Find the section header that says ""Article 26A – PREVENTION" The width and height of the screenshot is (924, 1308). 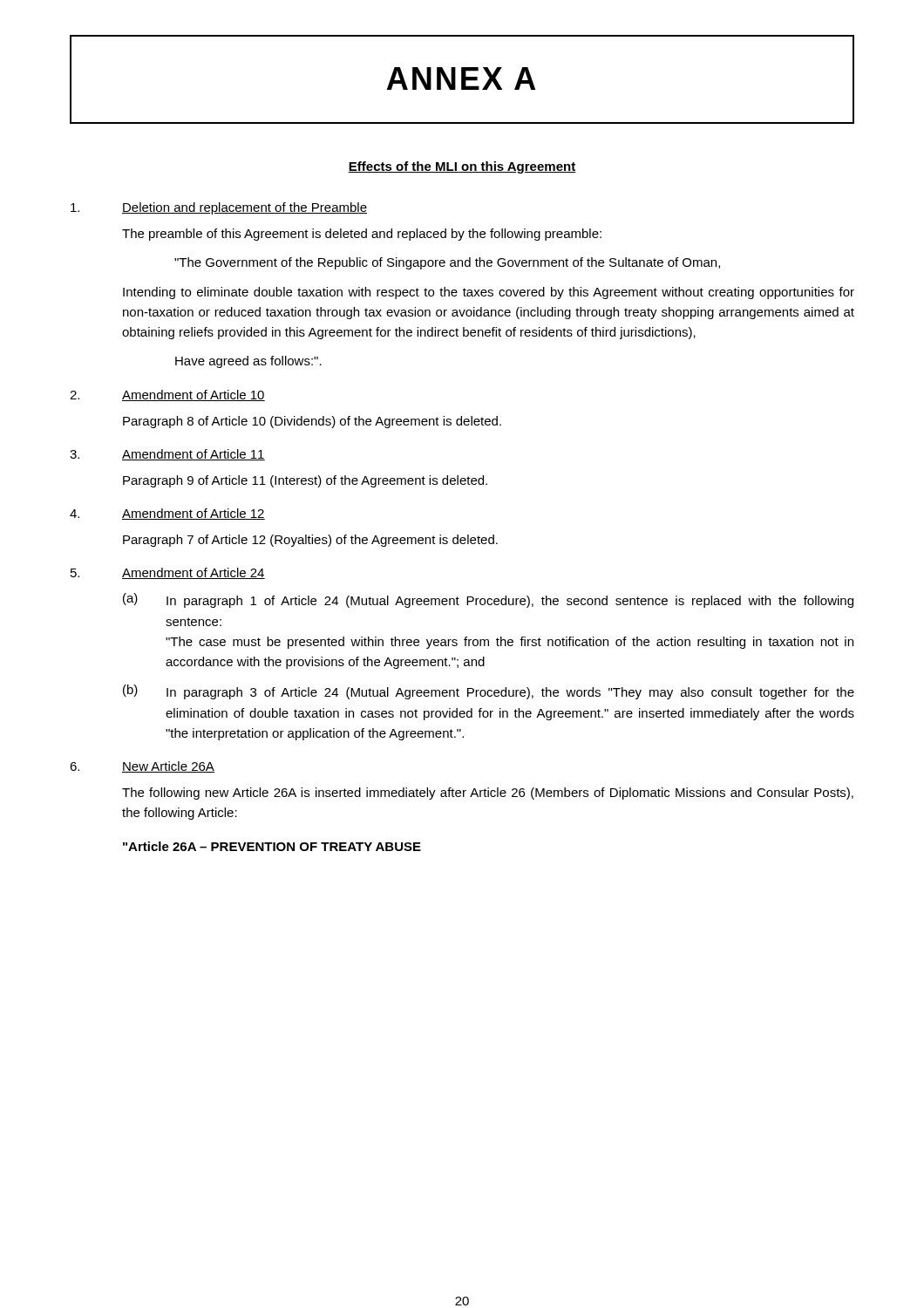click(272, 846)
